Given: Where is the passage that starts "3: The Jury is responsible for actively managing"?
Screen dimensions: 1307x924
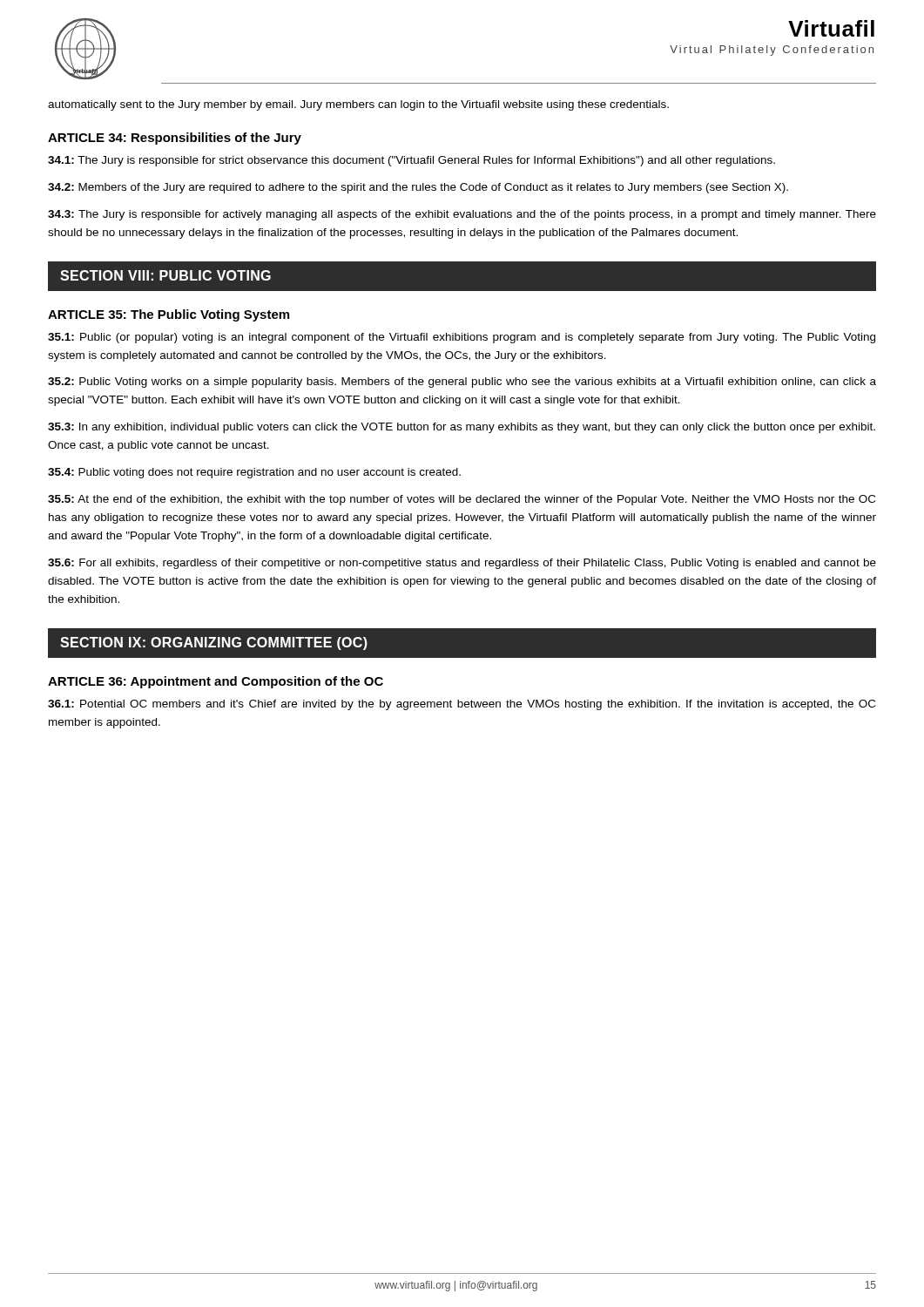Looking at the screenshot, I should pyautogui.click(x=462, y=223).
